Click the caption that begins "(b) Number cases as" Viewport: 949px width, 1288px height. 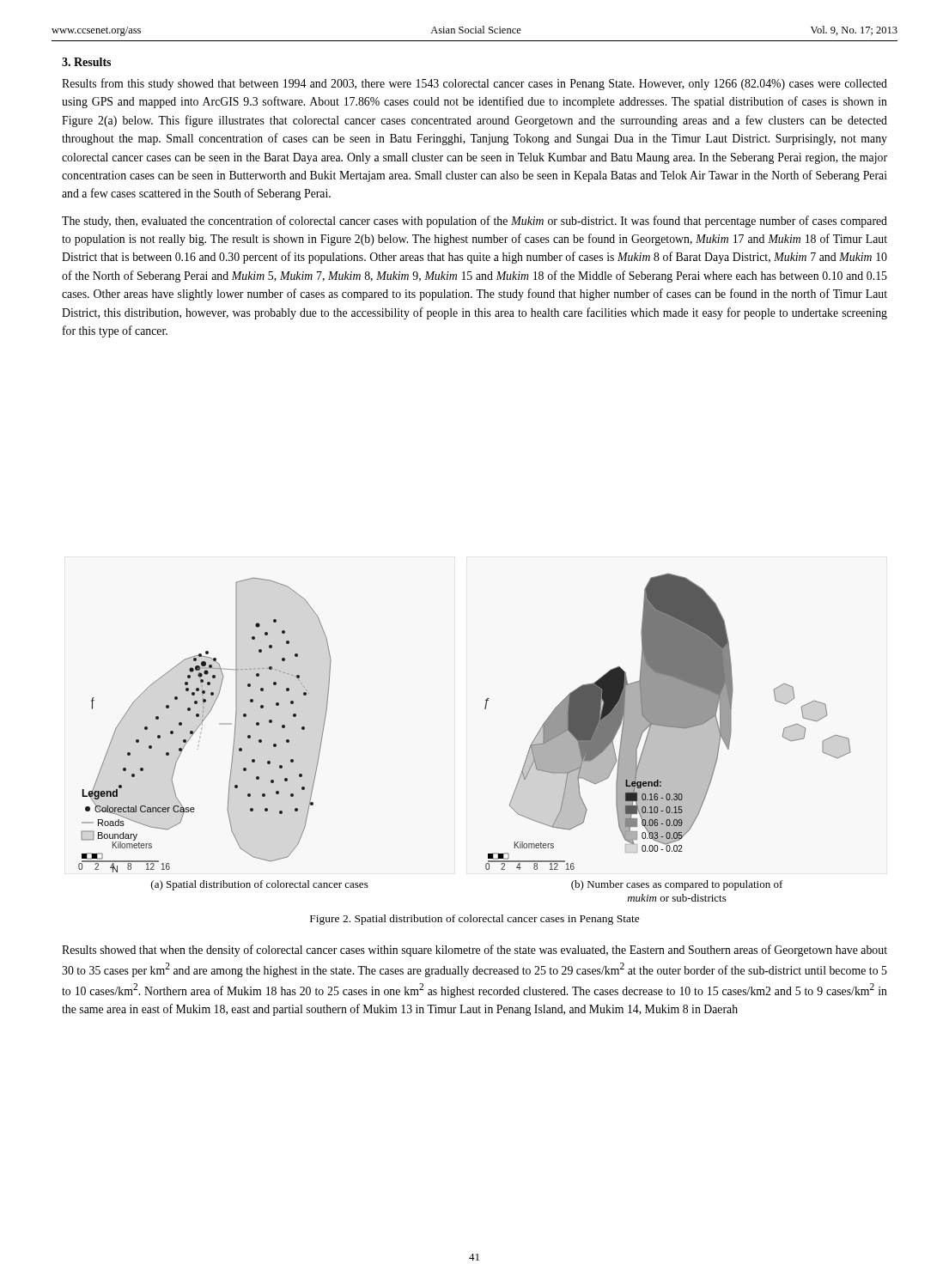coord(677,891)
